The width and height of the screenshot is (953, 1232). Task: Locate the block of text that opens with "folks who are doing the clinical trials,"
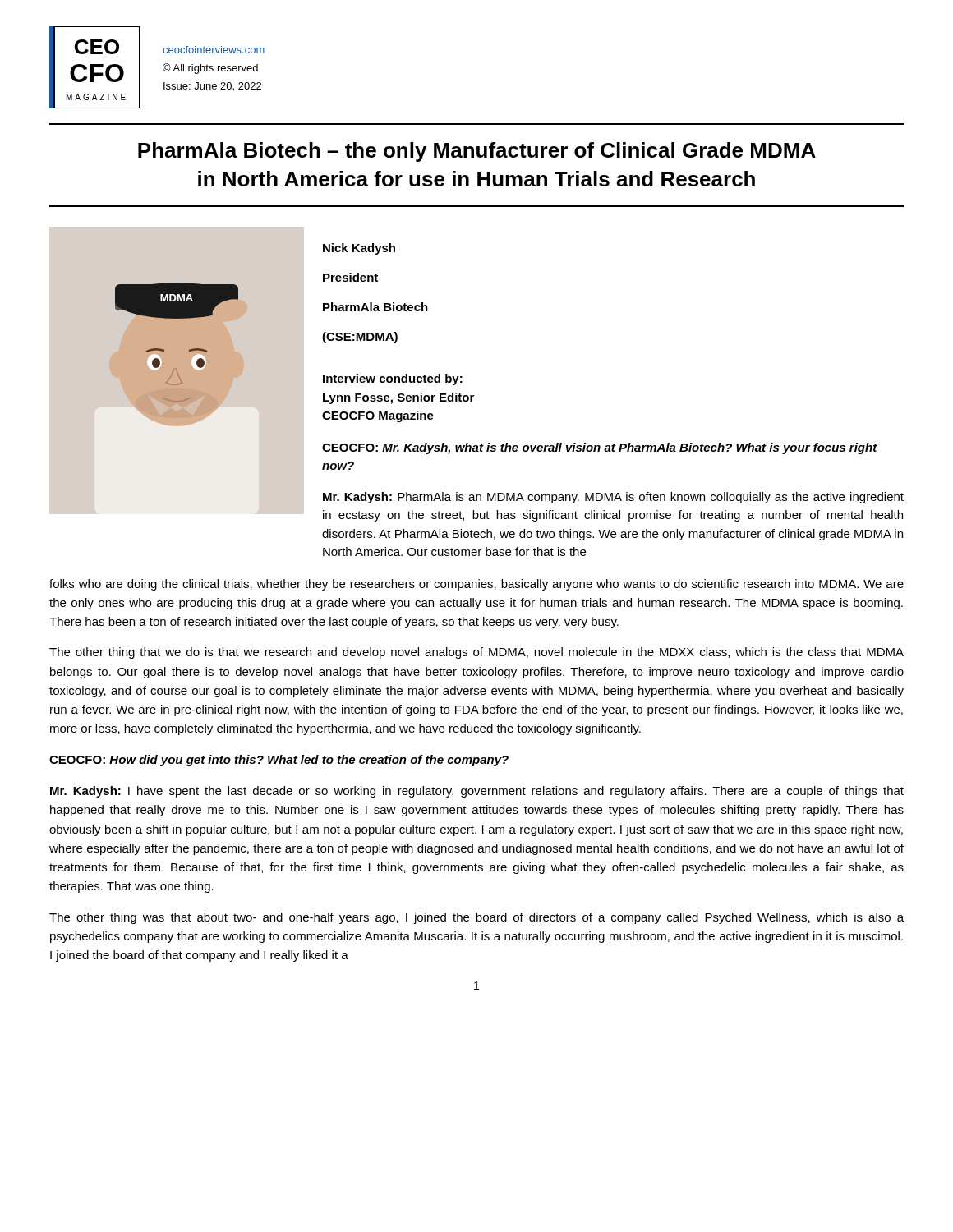coord(476,602)
